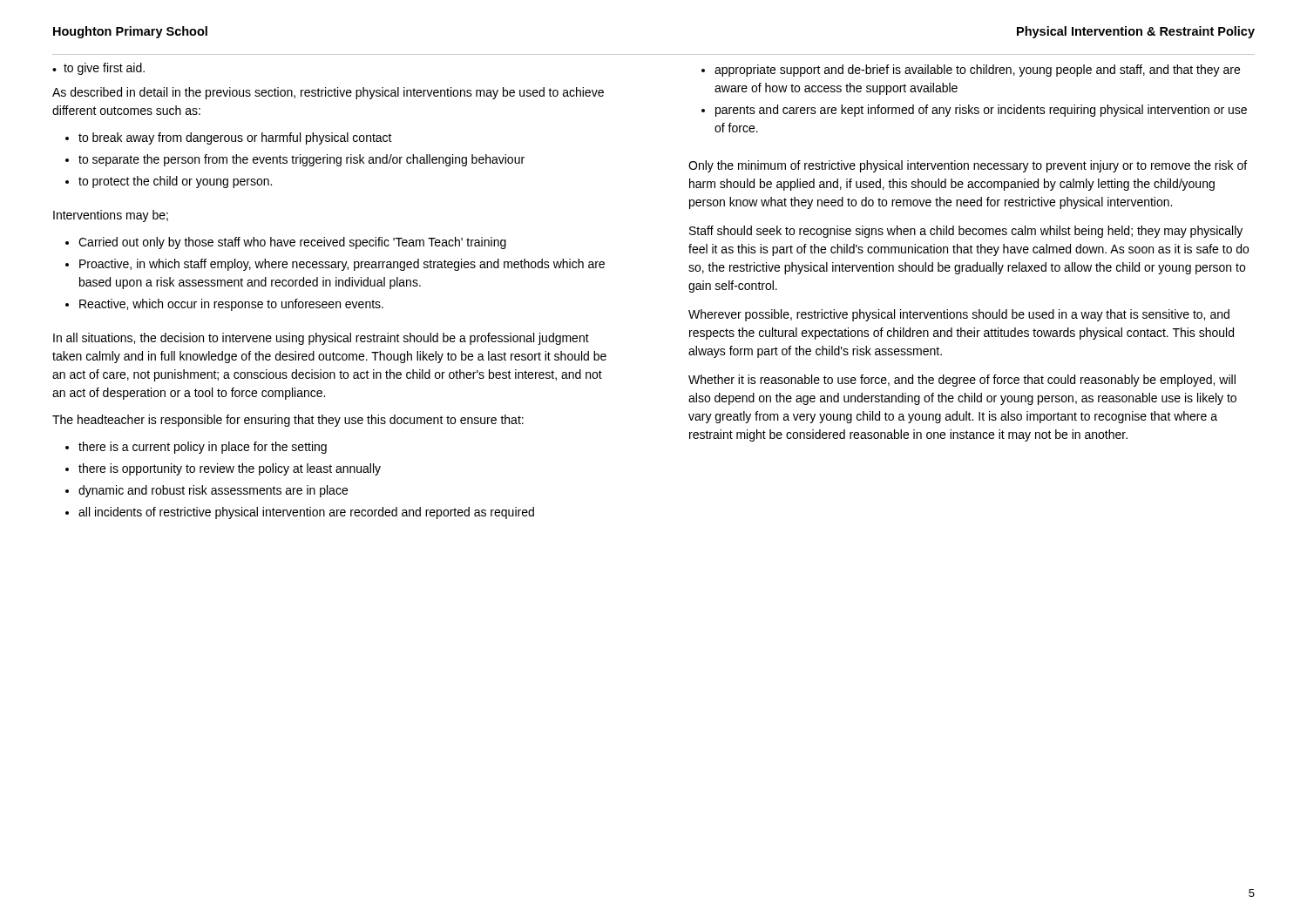Image resolution: width=1307 pixels, height=924 pixels.
Task: Point to the passage starting "Carried out only by those staff who"
Action: pyautogui.click(x=344, y=243)
